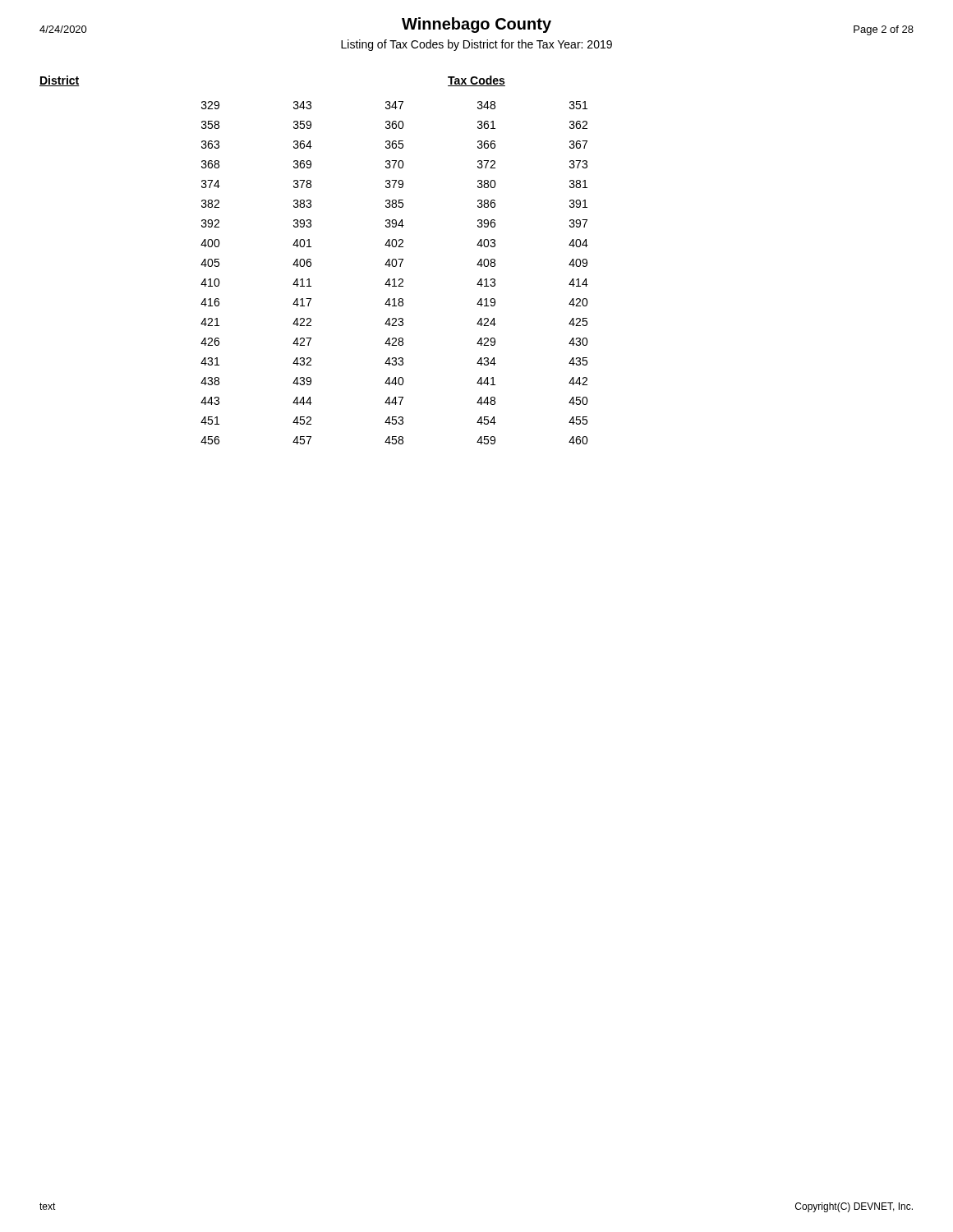The height and width of the screenshot is (1232, 953).
Task: Click the section header that begins "Listing of Tax Codes by District"
Action: pyautogui.click(x=476, y=44)
